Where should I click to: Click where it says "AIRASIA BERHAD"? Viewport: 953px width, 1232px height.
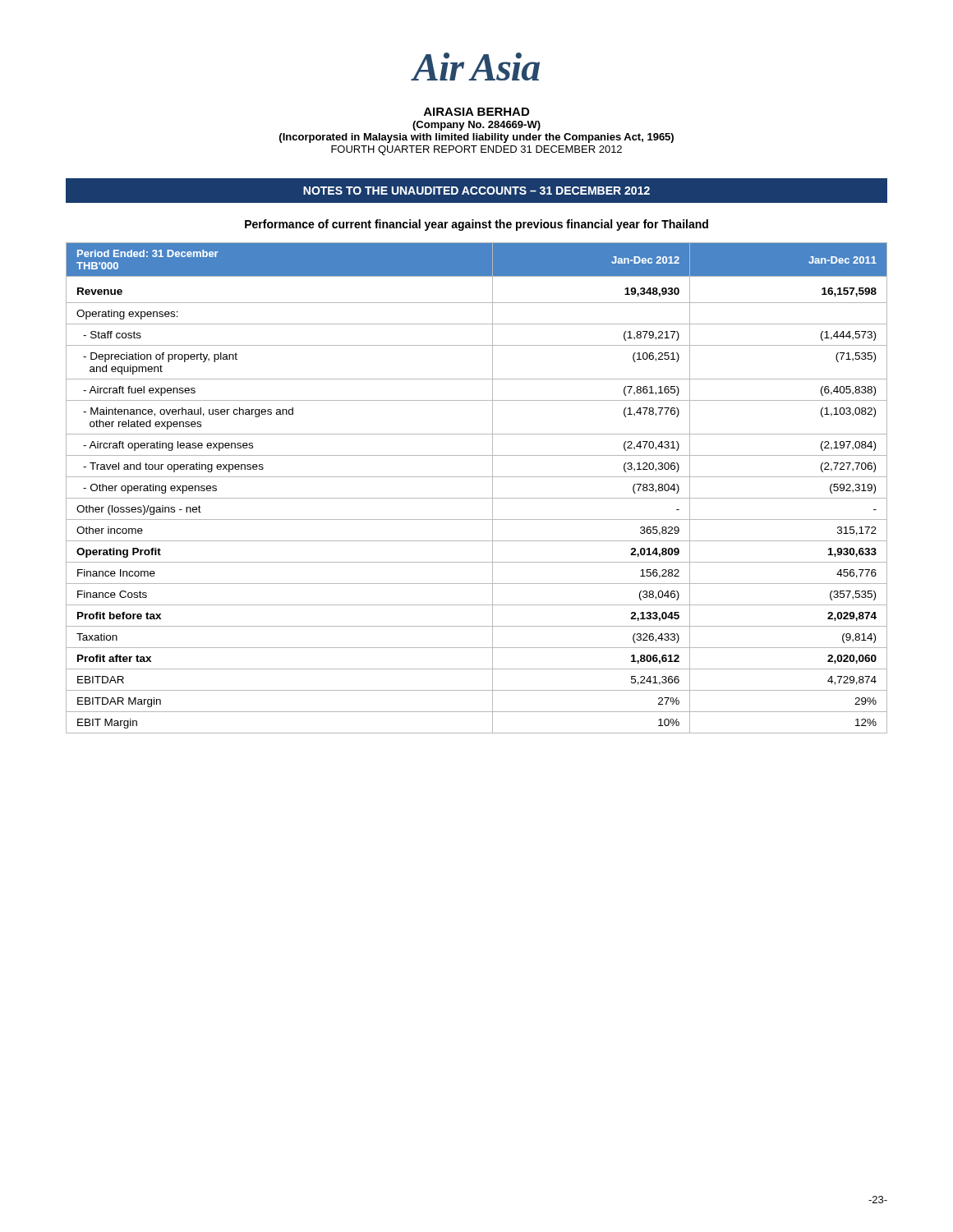(476, 111)
